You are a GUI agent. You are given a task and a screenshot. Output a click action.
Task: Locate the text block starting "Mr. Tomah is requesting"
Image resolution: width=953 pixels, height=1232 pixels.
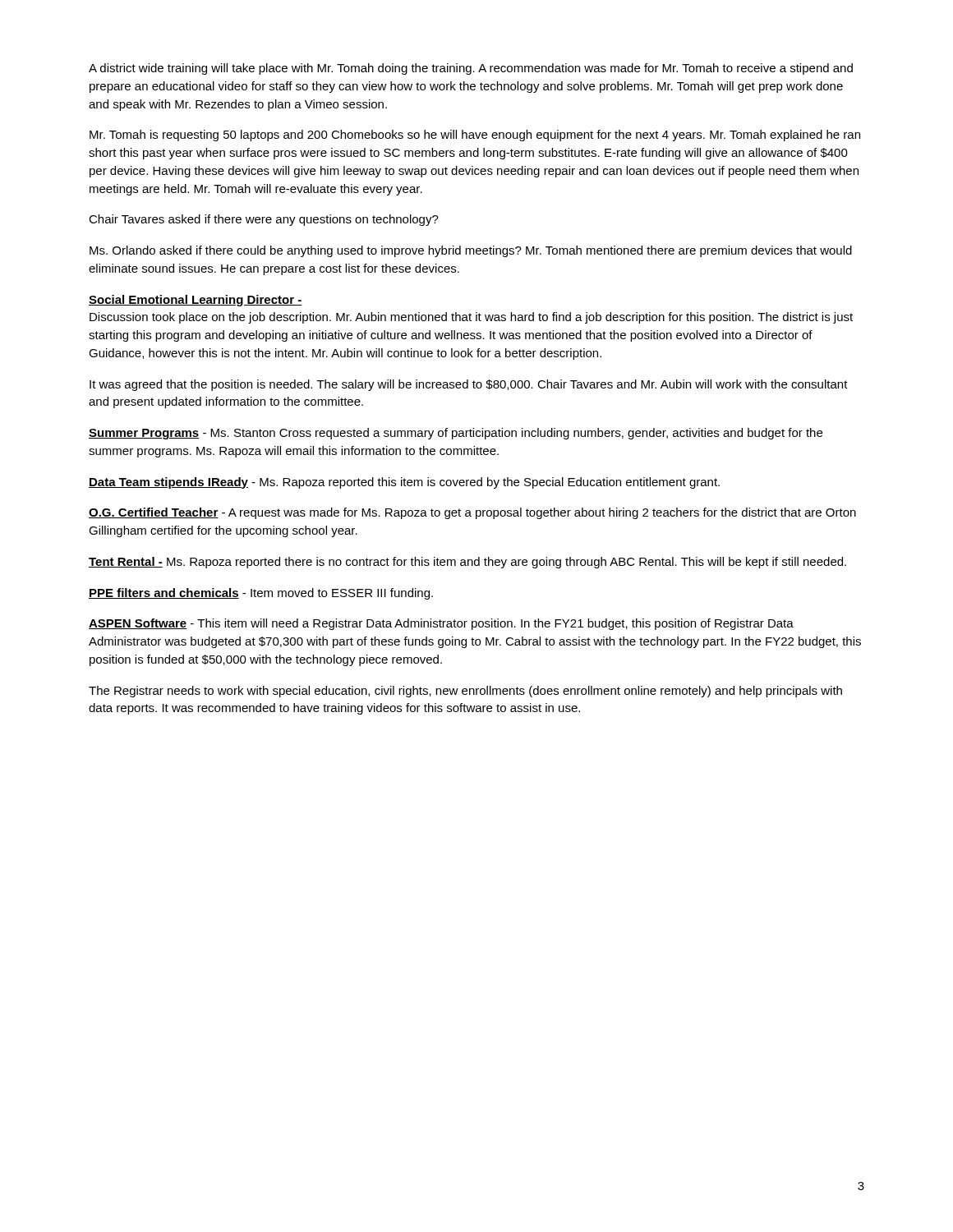point(475,161)
